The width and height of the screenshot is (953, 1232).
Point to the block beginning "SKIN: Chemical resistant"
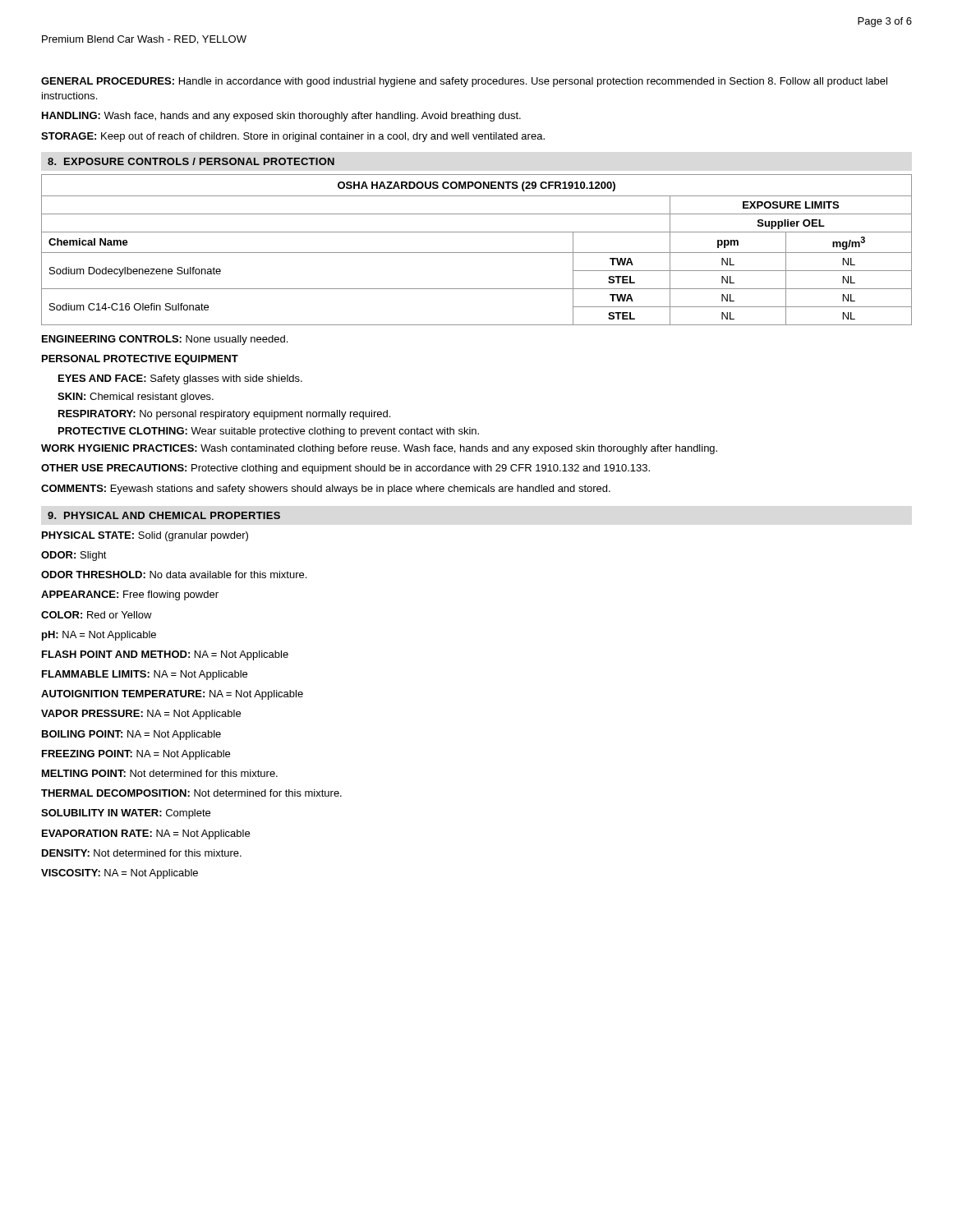click(136, 396)
